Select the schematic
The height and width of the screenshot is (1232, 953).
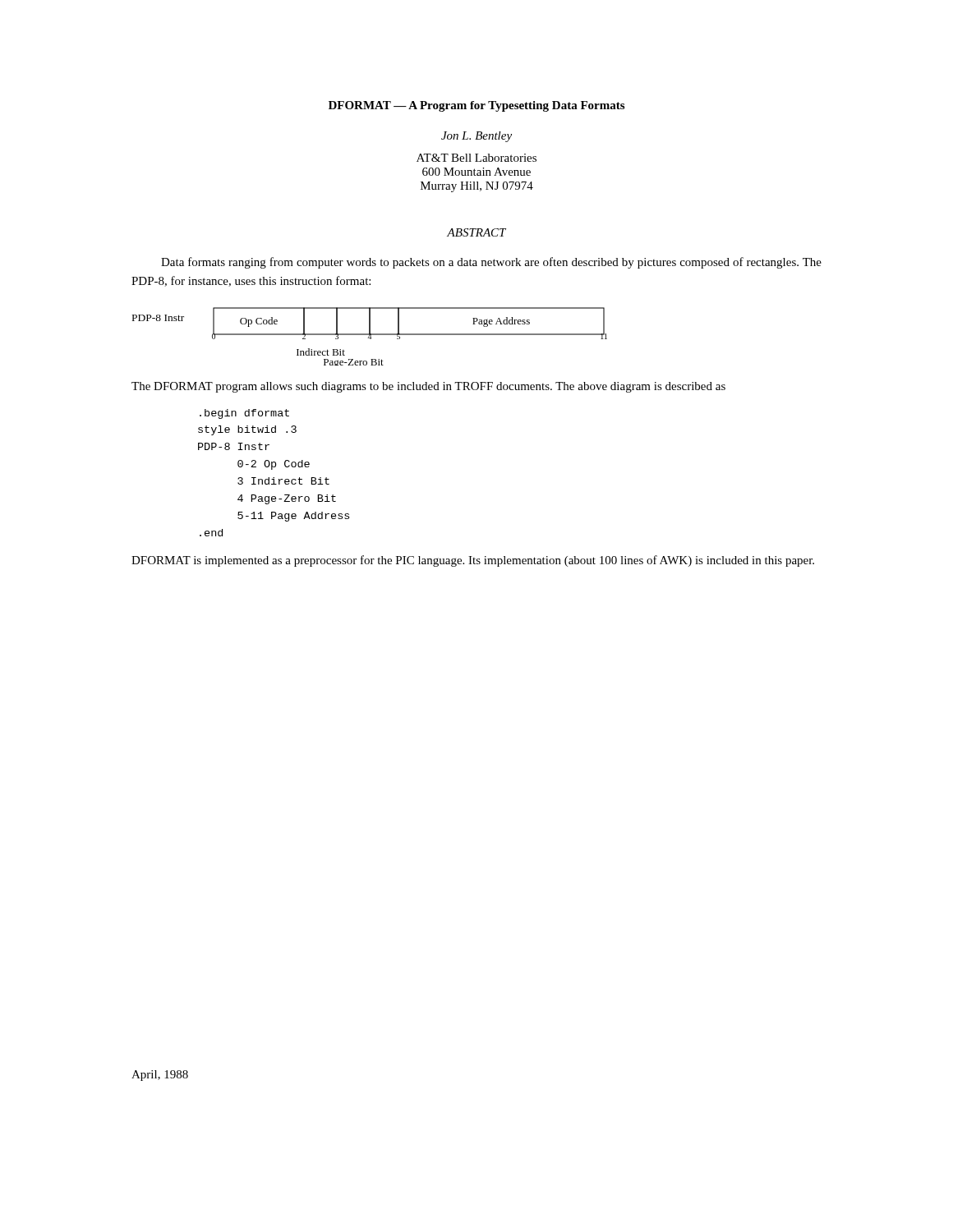[476, 334]
